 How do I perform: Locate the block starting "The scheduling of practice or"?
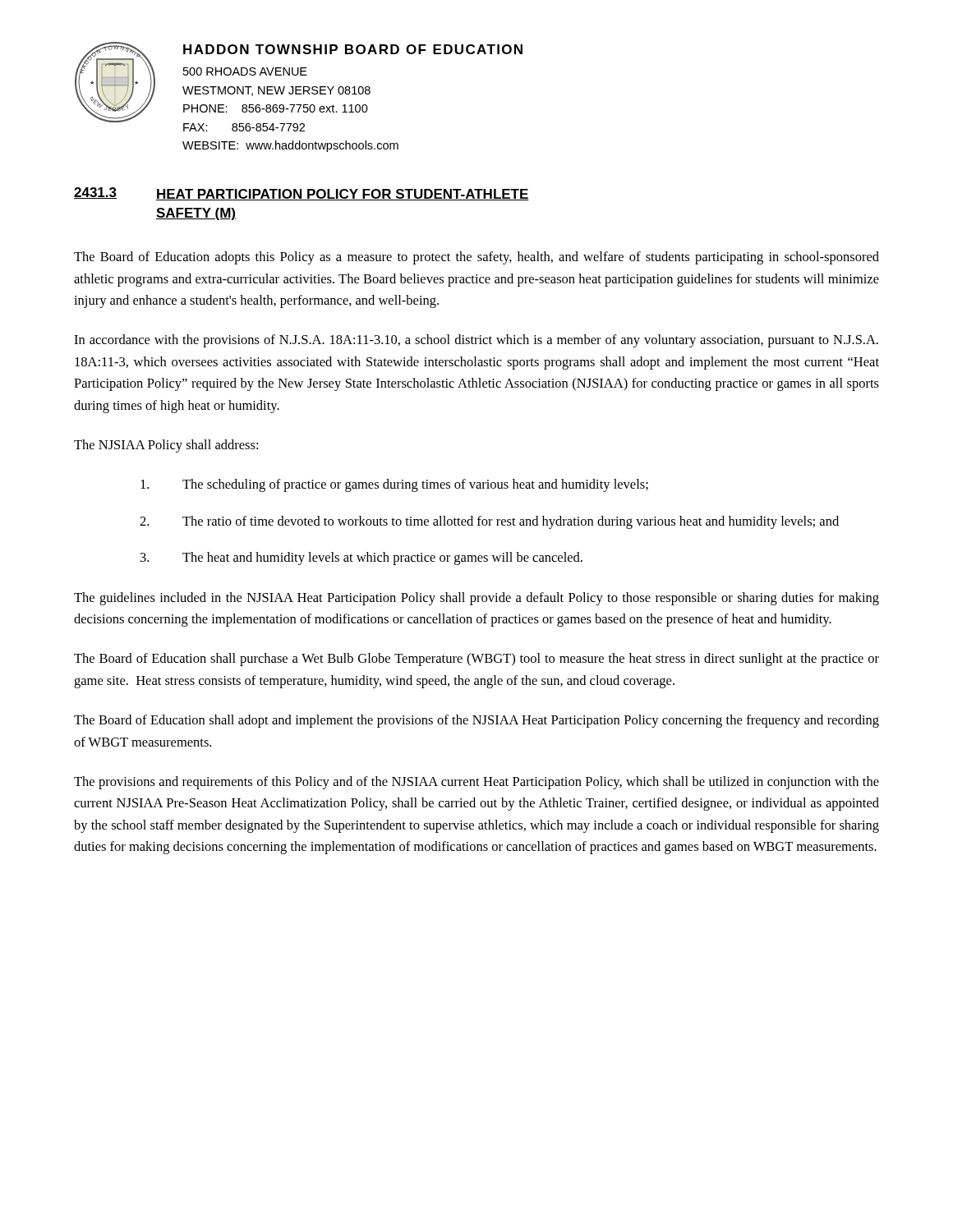[x=394, y=485]
